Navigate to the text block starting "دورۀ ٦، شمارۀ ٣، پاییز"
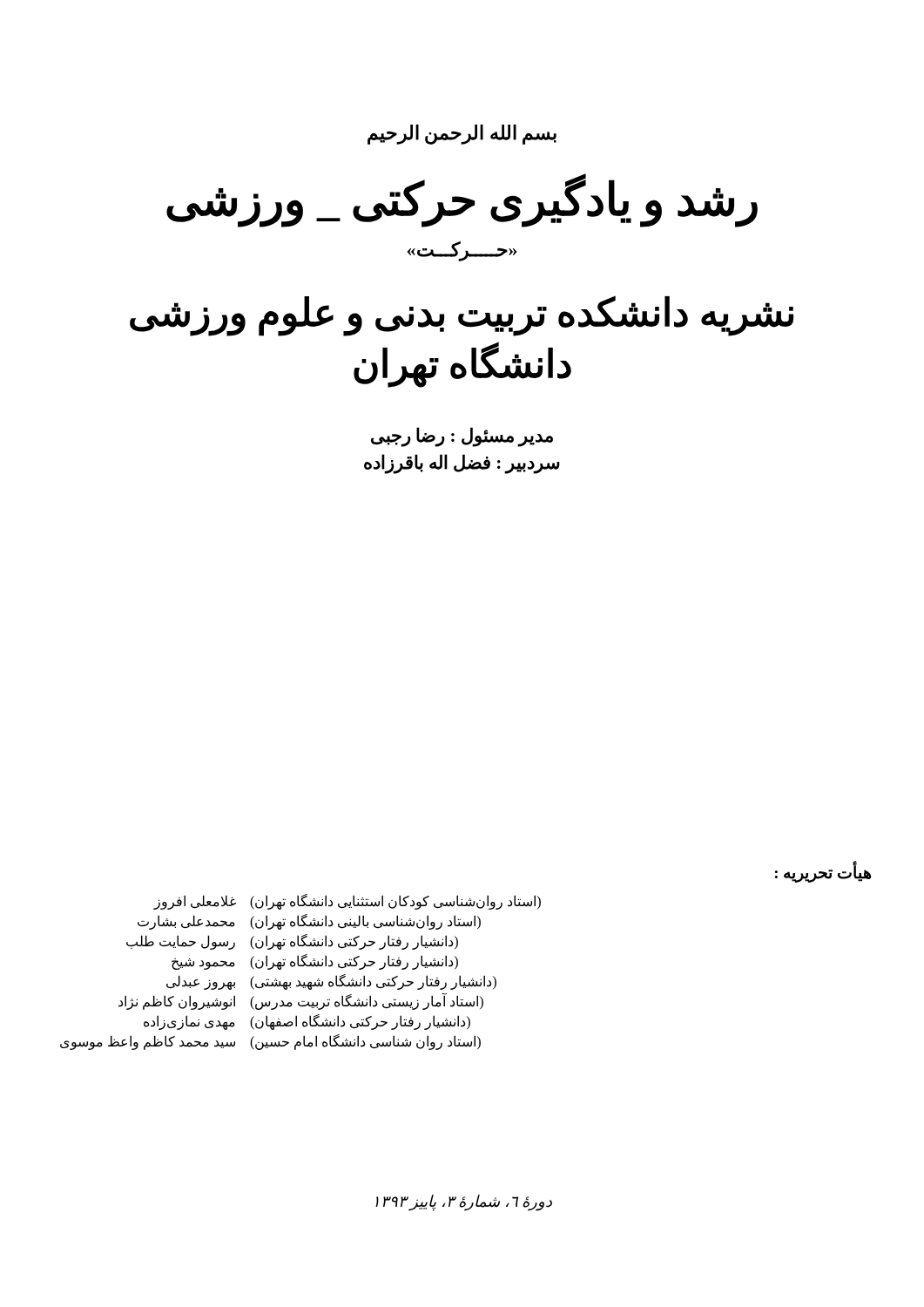The height and width of the screenshot is (1307, 924). coord(462,1202)
